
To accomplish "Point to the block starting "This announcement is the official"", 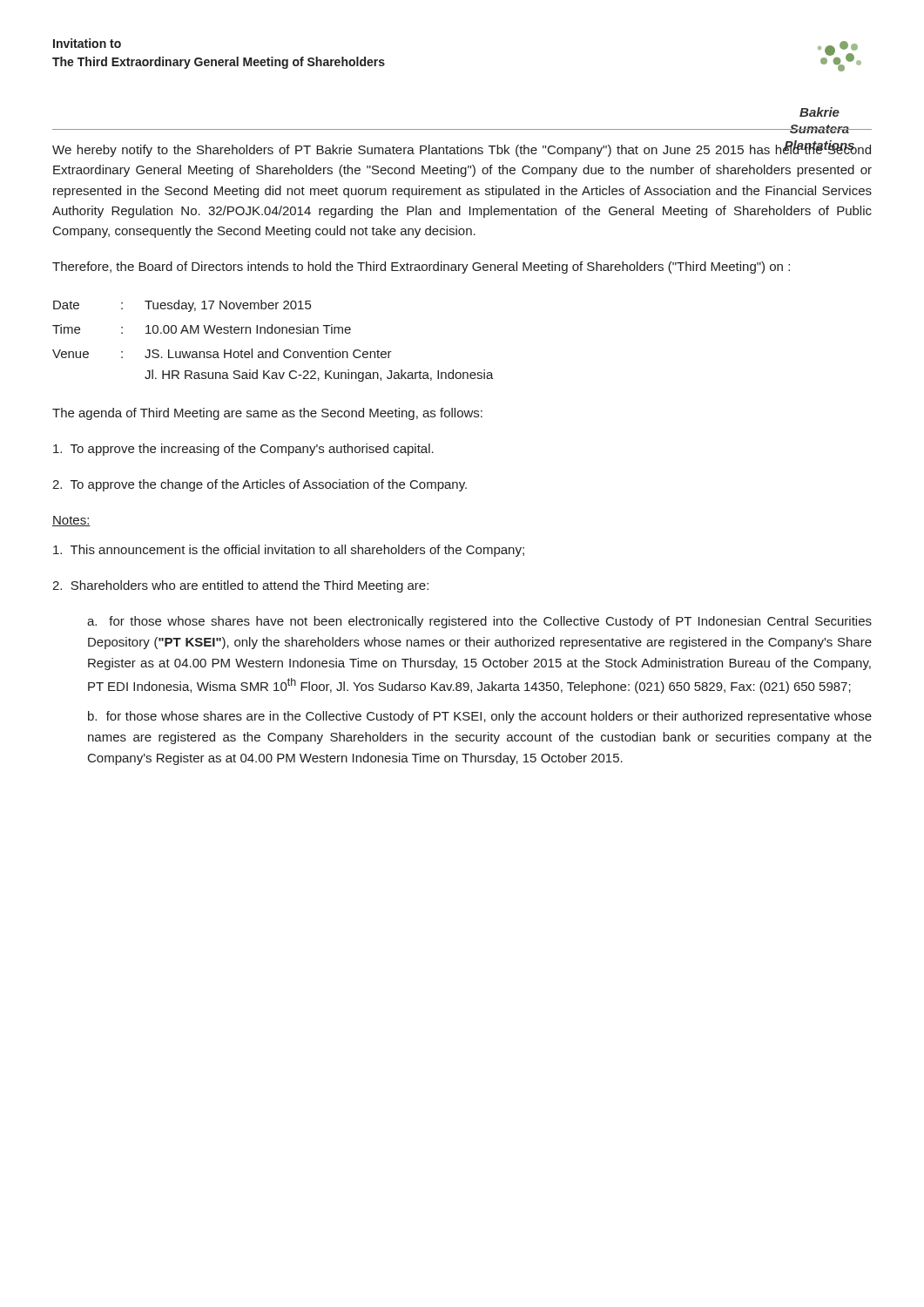I will pyautogui.click(x=462, y=549).
